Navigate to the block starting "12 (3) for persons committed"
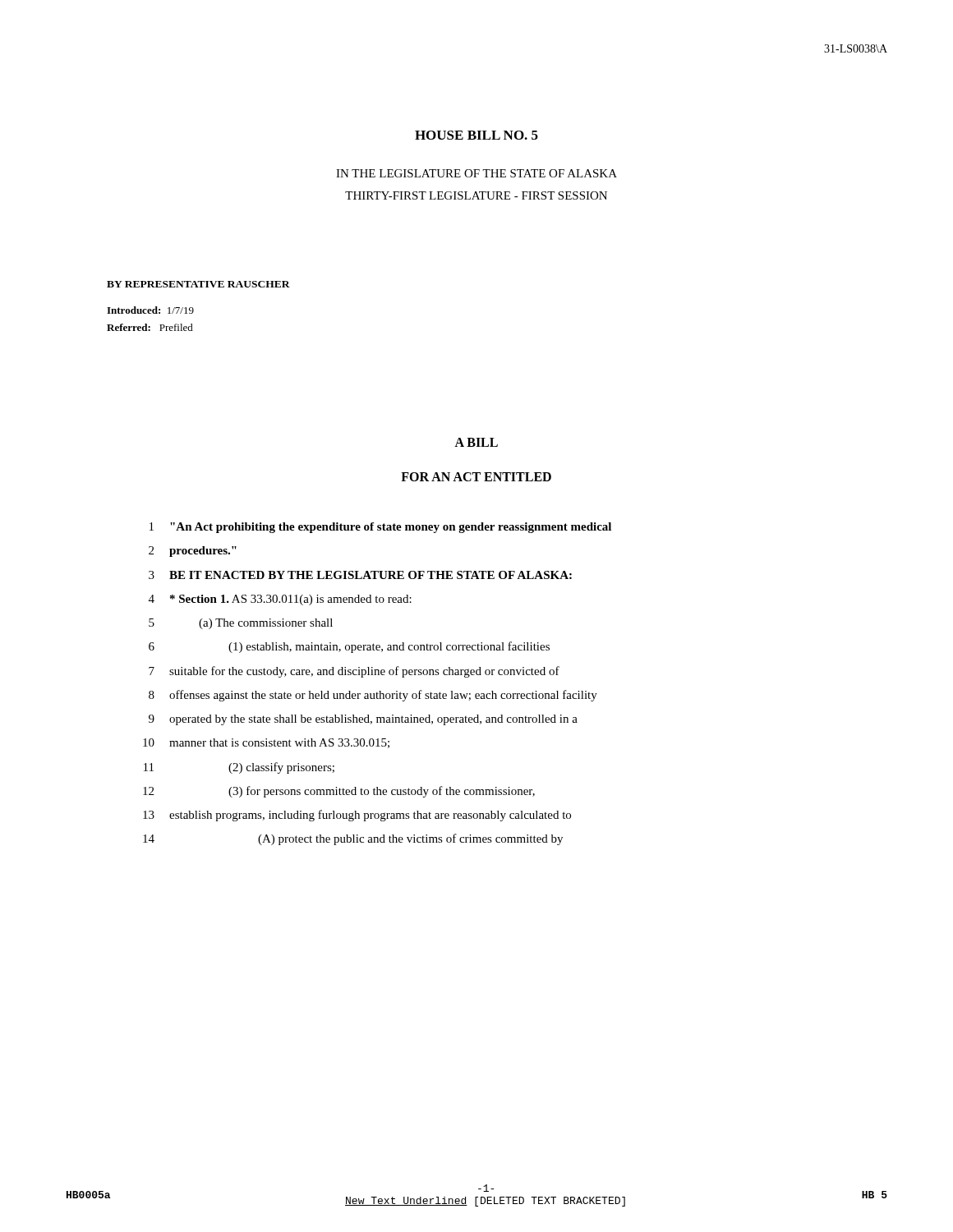This screenshot has width=953, height=1232. coord(493,791)
